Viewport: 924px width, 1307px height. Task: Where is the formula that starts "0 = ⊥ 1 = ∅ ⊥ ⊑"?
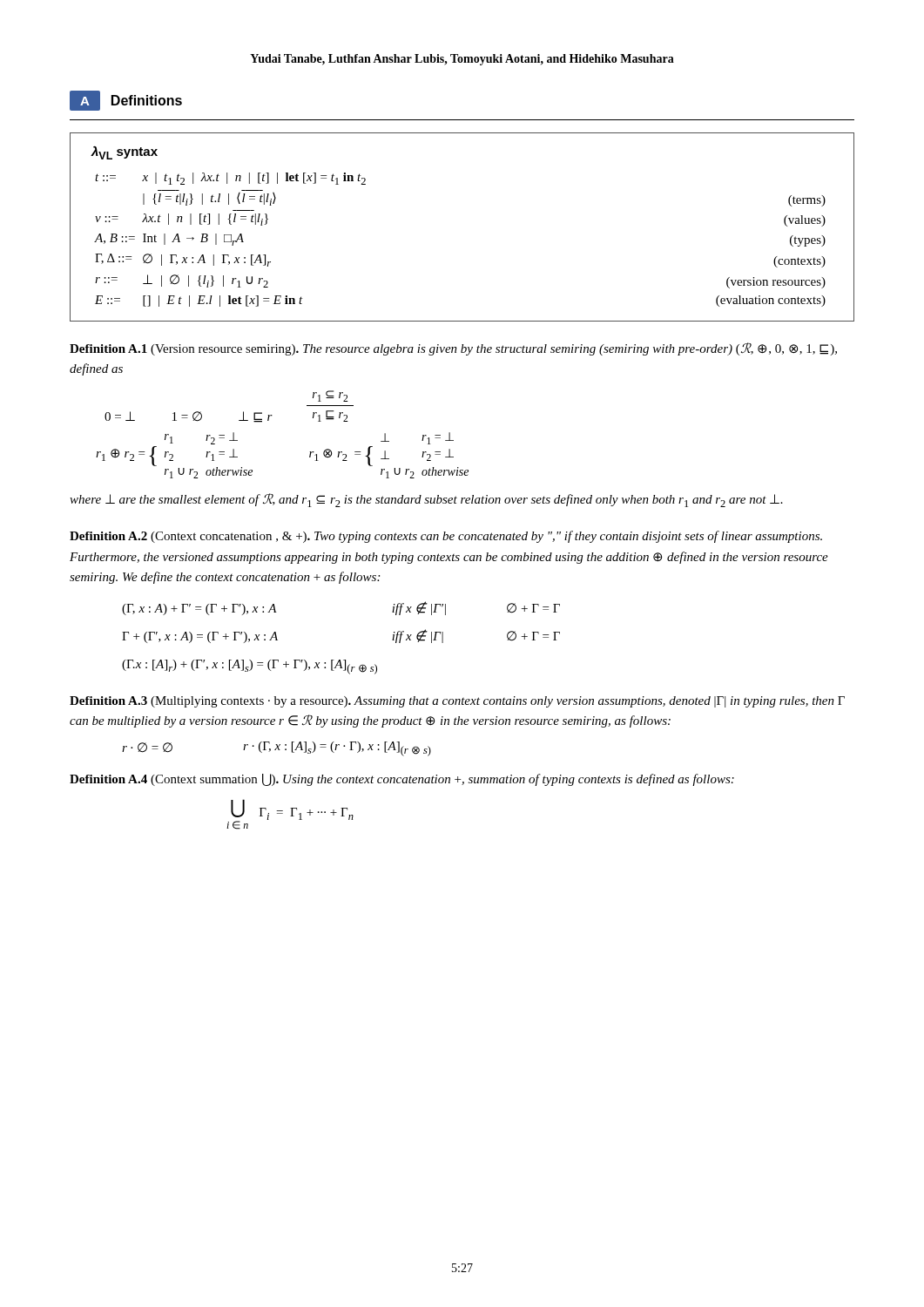(330, 396)
